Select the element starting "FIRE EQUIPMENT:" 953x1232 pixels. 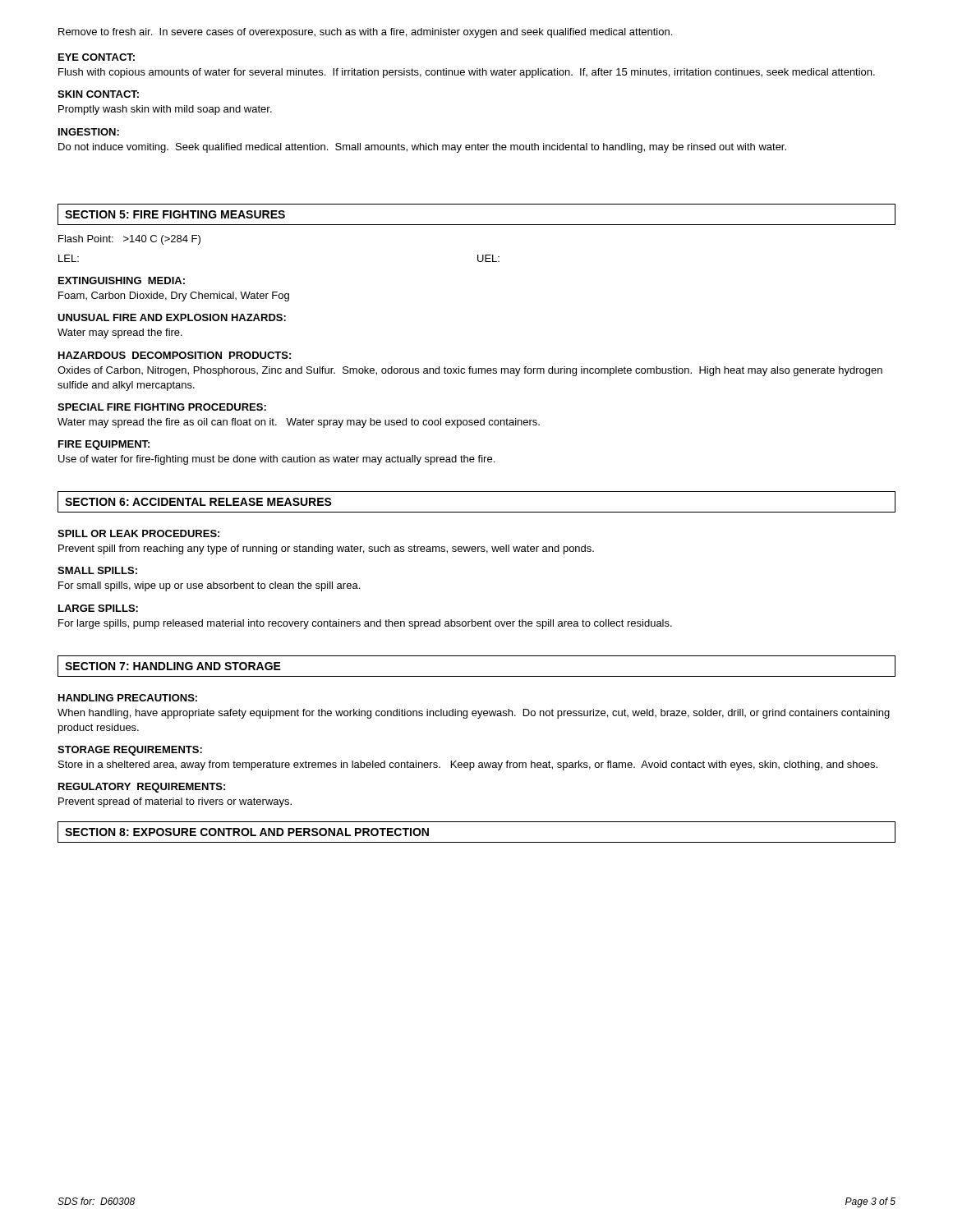tap(104, 444)
